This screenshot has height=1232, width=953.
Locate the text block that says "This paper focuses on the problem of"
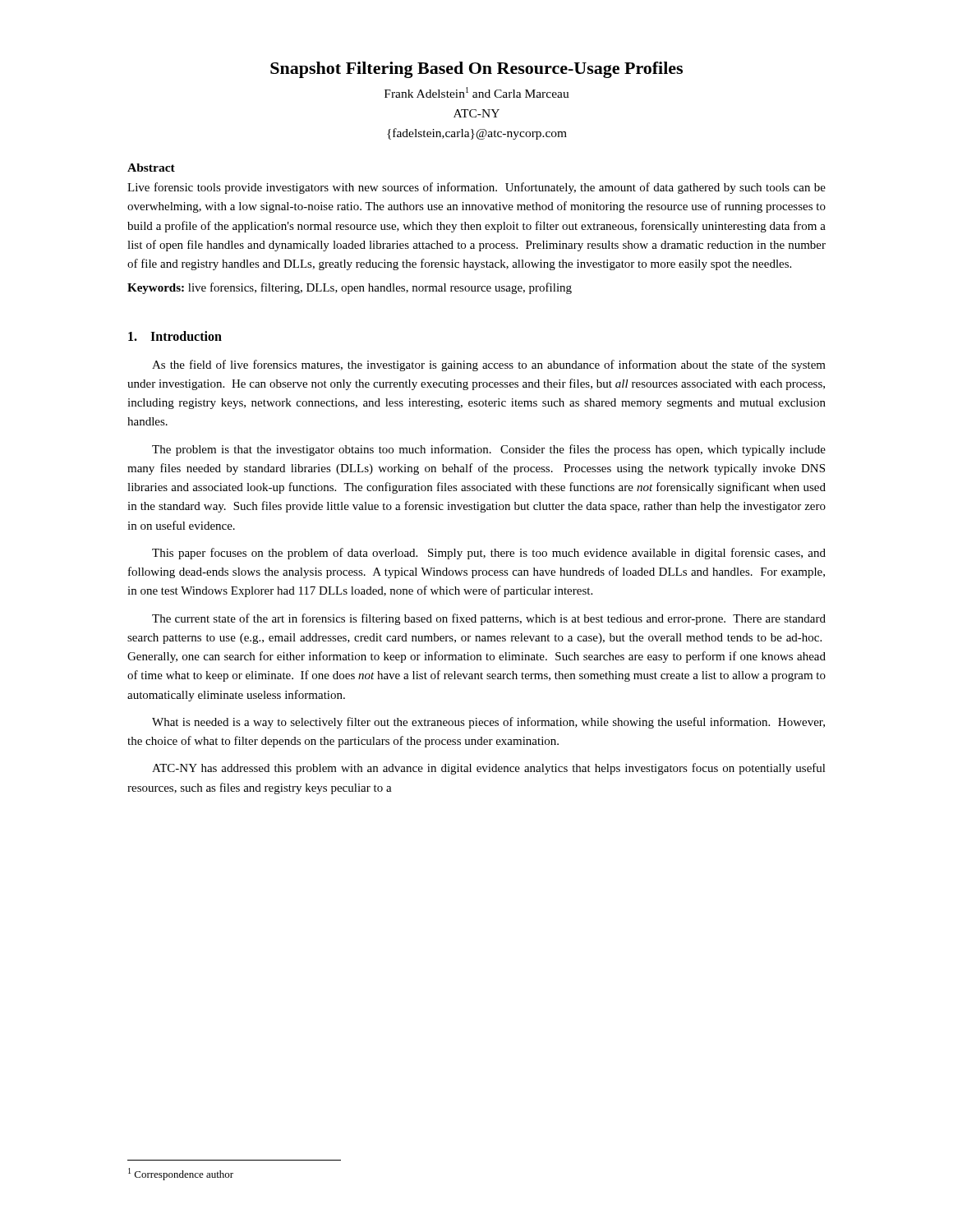(476, 572)
